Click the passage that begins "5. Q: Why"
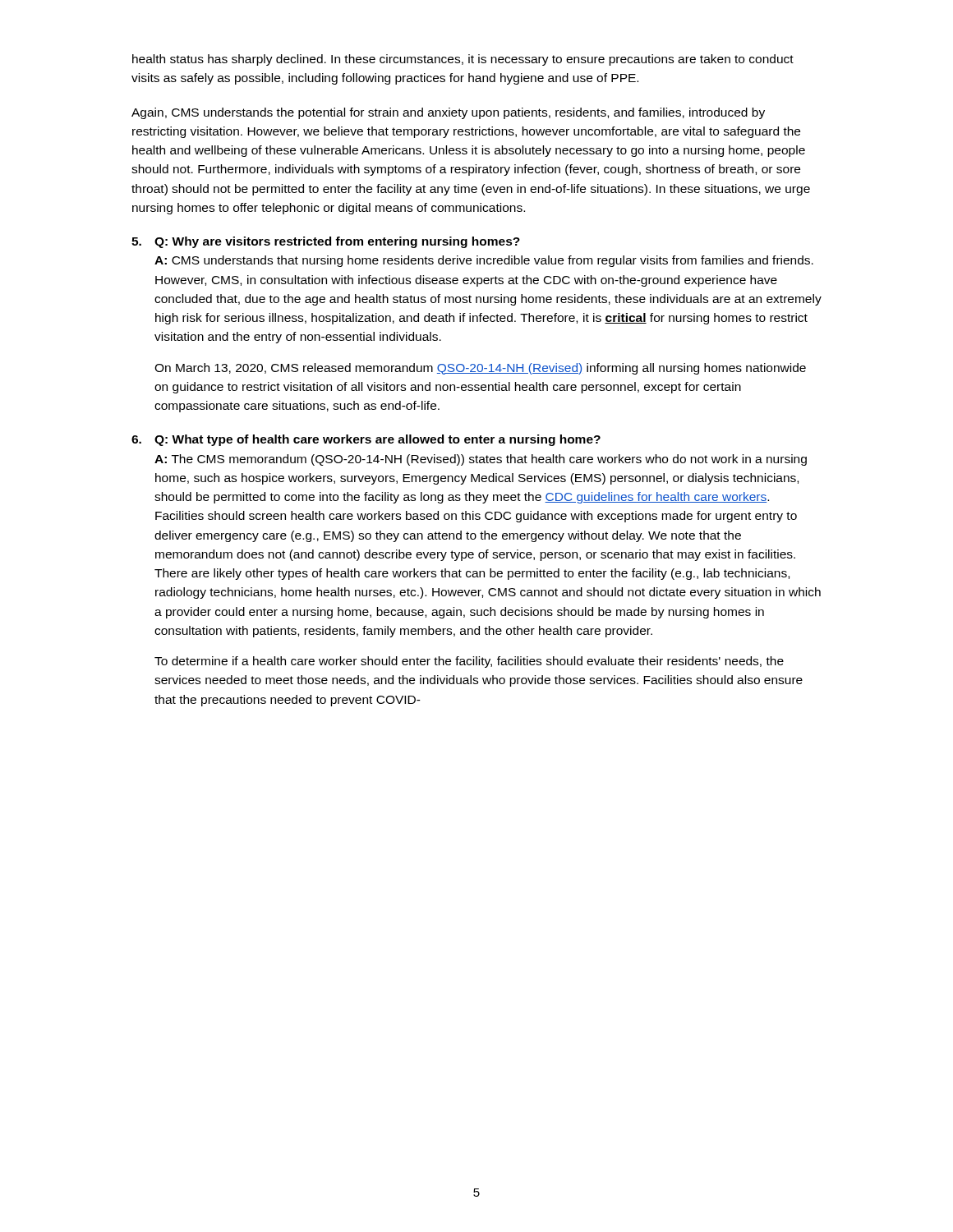 point(476,289)
